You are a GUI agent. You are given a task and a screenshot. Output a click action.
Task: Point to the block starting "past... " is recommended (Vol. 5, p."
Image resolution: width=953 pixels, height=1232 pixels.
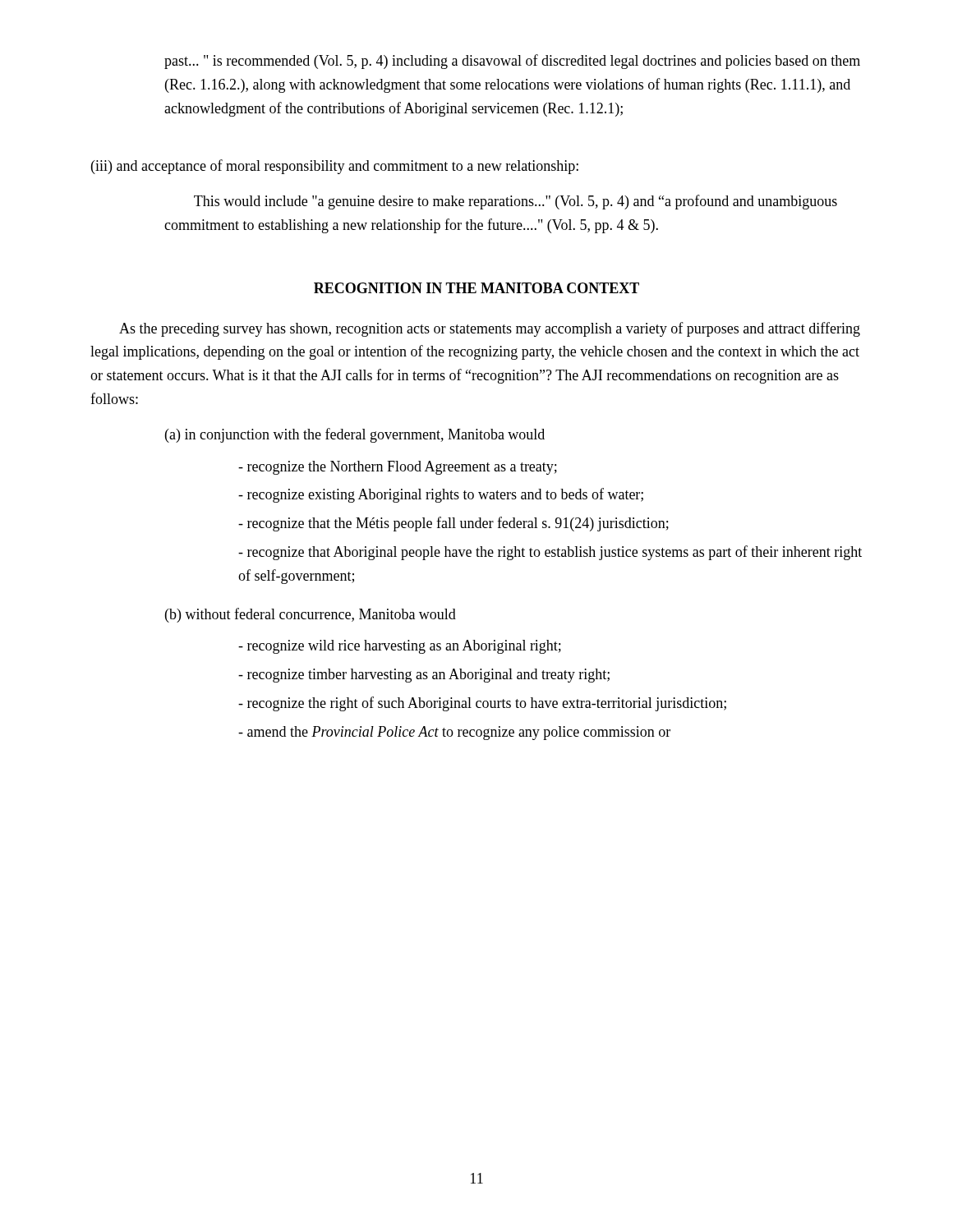pyautogui.click(x=512, y=84)
